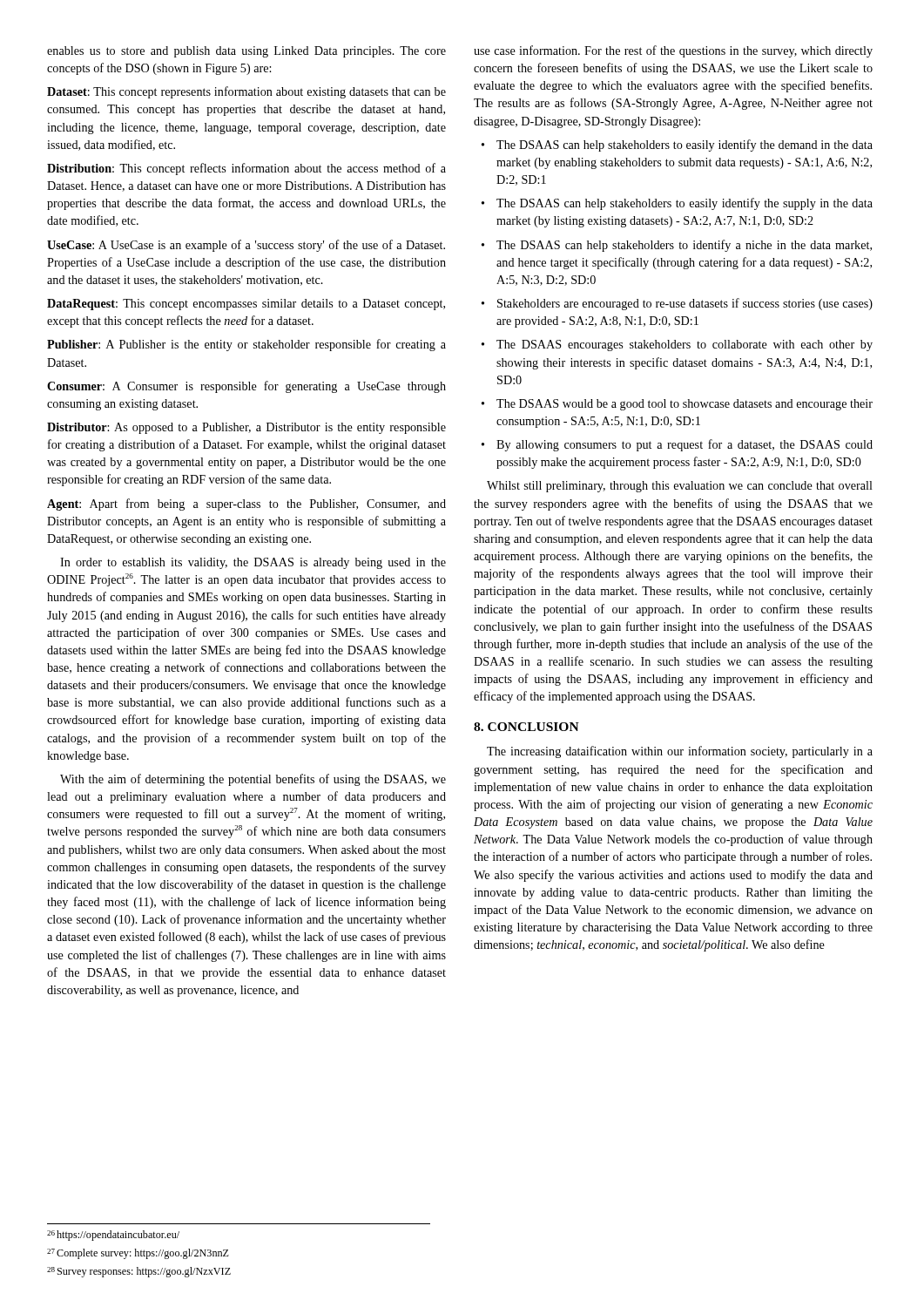Find the block on this page that starts "26https://opendataincubator.eu/ 27Complete survey:"
The image size is (924, 1307).
[239, 1254]
